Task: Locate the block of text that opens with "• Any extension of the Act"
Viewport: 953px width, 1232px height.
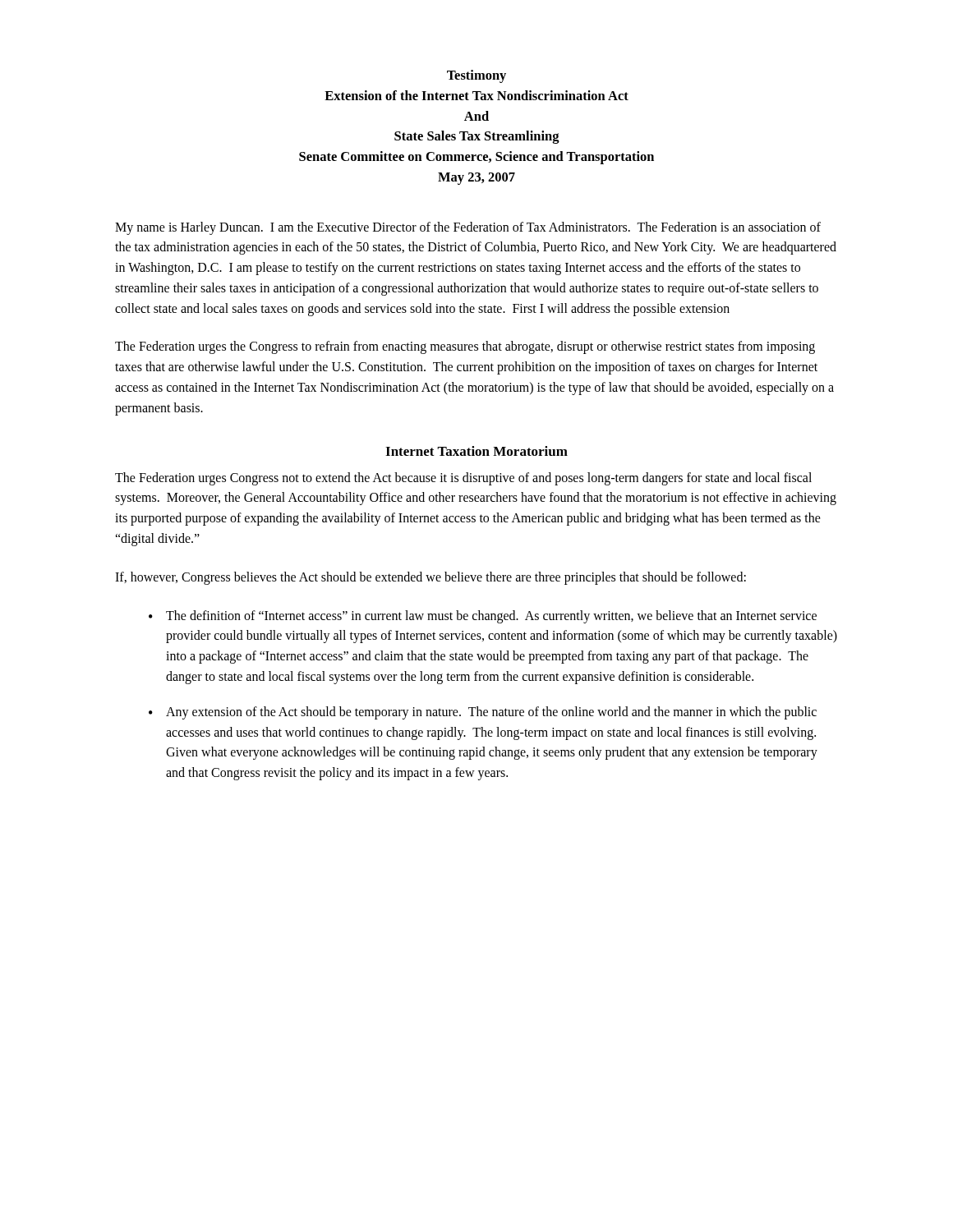Action: click(x=493, y=743)
